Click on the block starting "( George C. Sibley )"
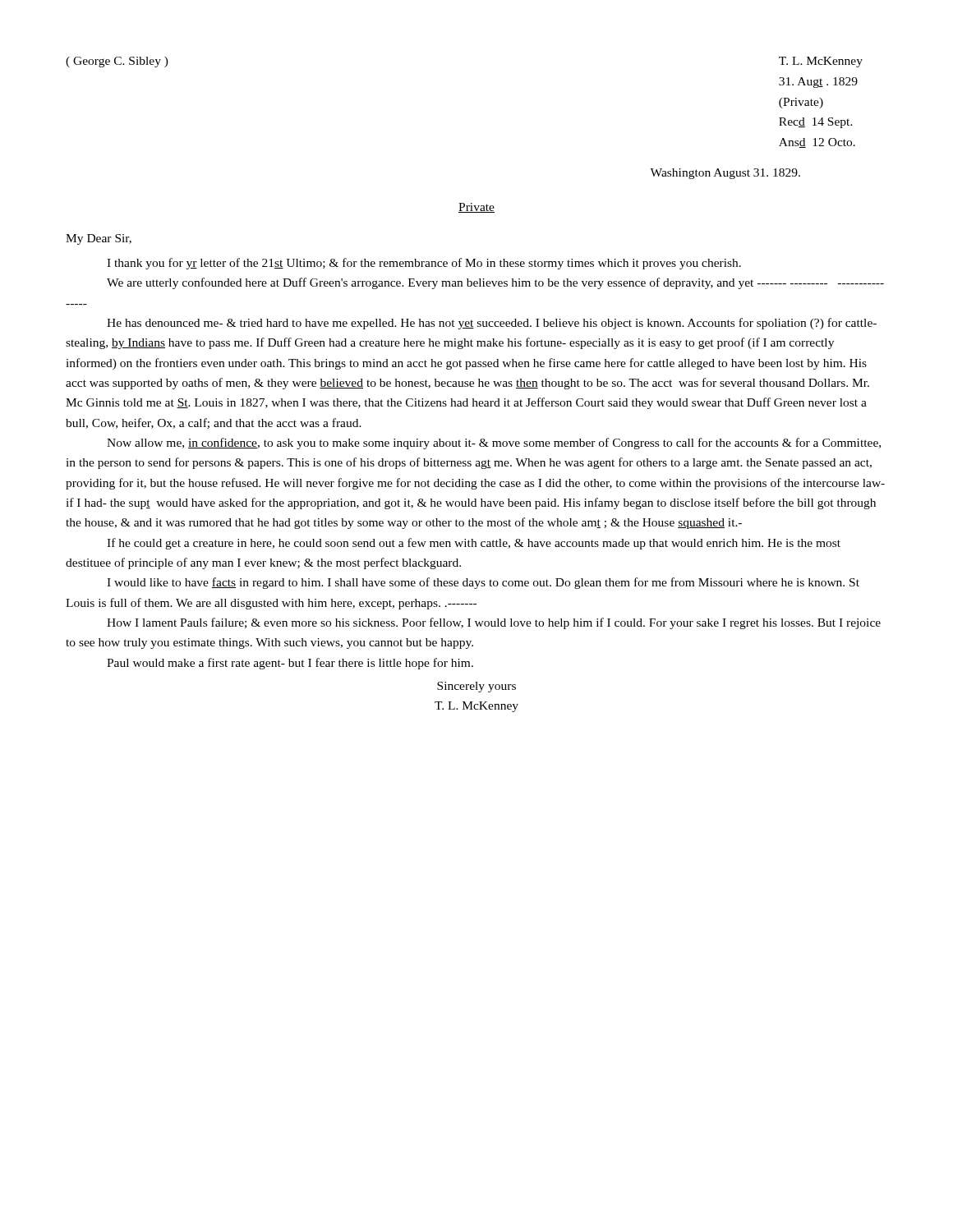This screenshot has height=1232, width=953. tap(117, 60)
